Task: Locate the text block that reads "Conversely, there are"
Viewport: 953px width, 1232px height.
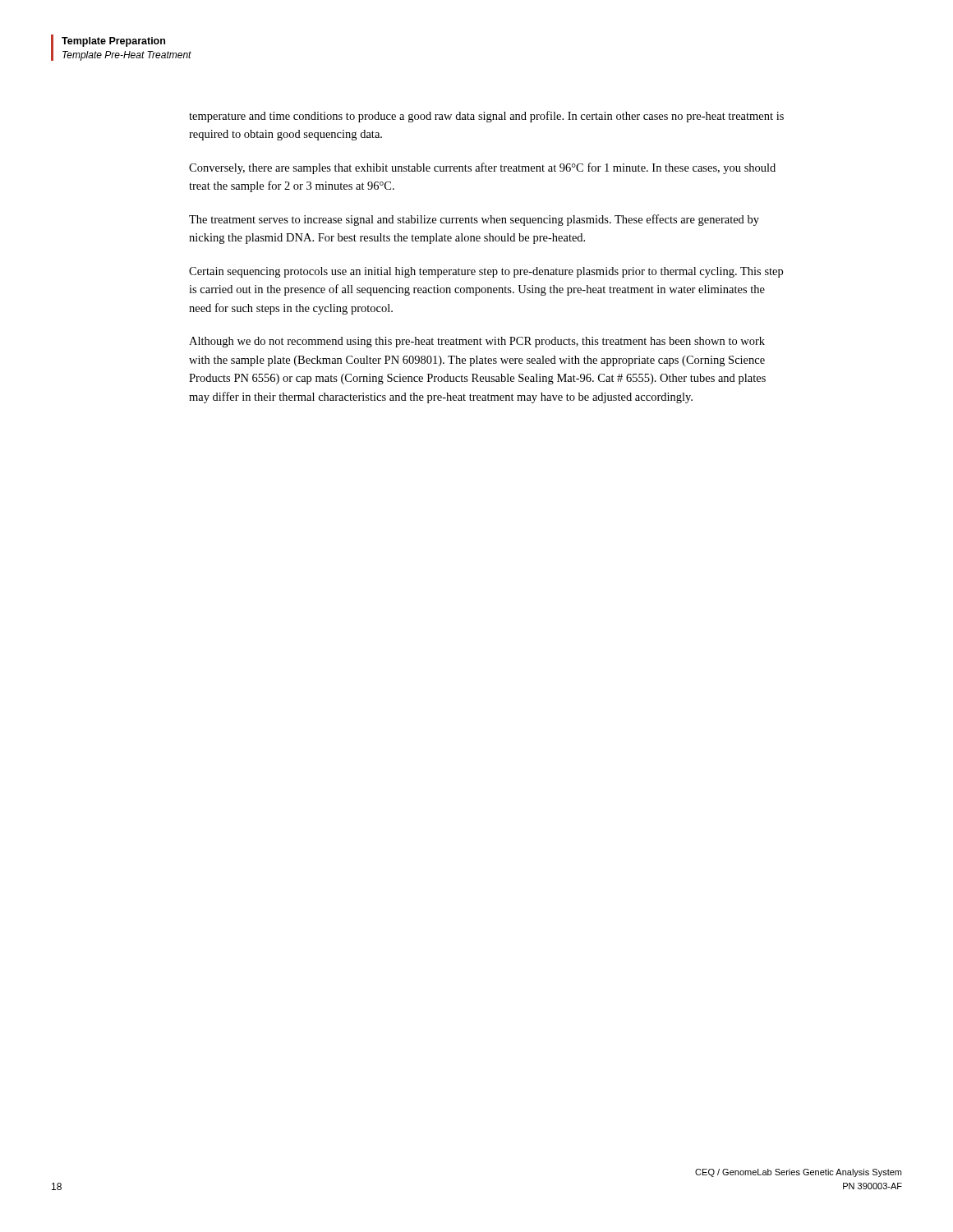Action: tap(489, 177)
